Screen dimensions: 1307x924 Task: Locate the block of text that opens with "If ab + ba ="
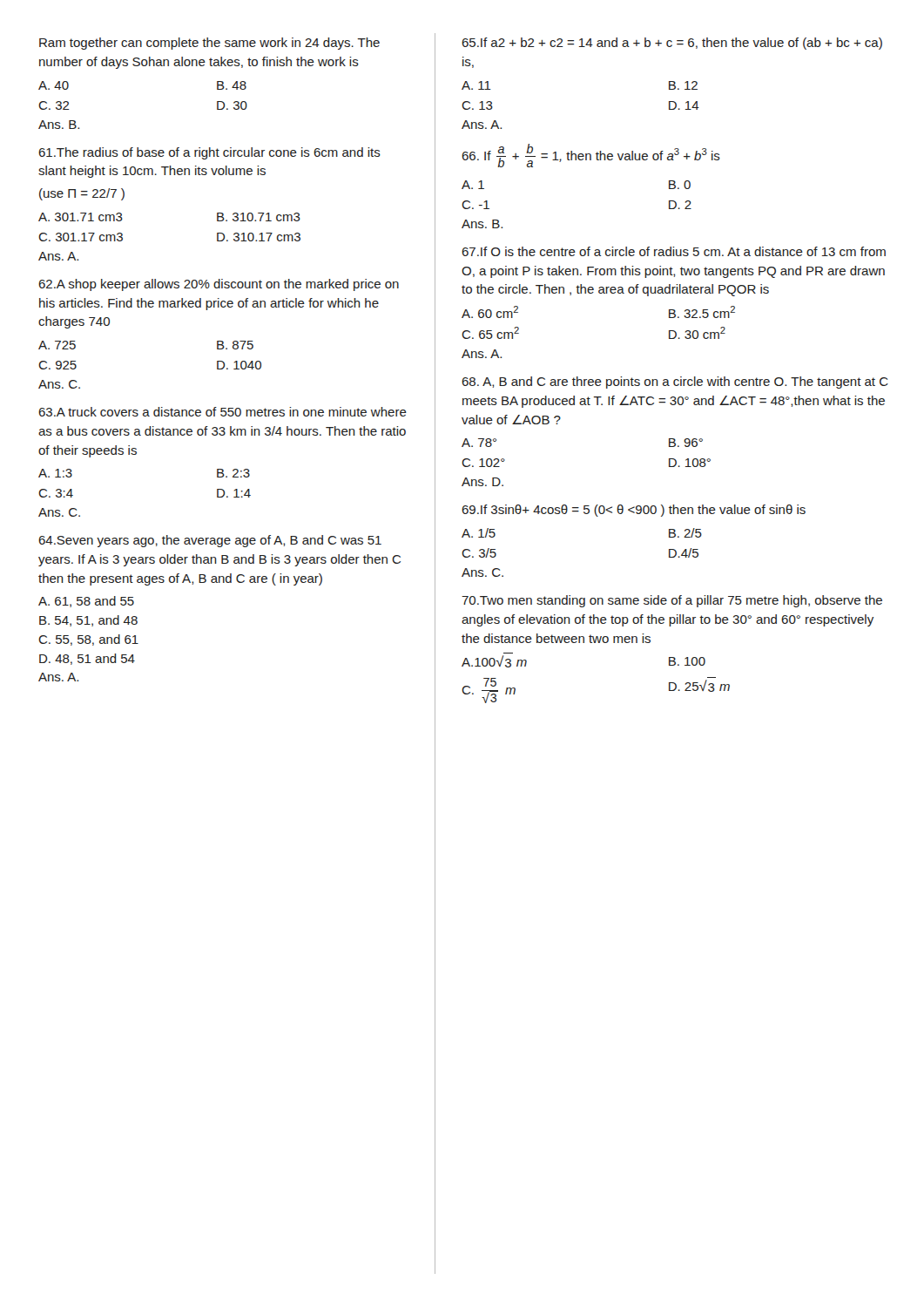tap(676, 187)
